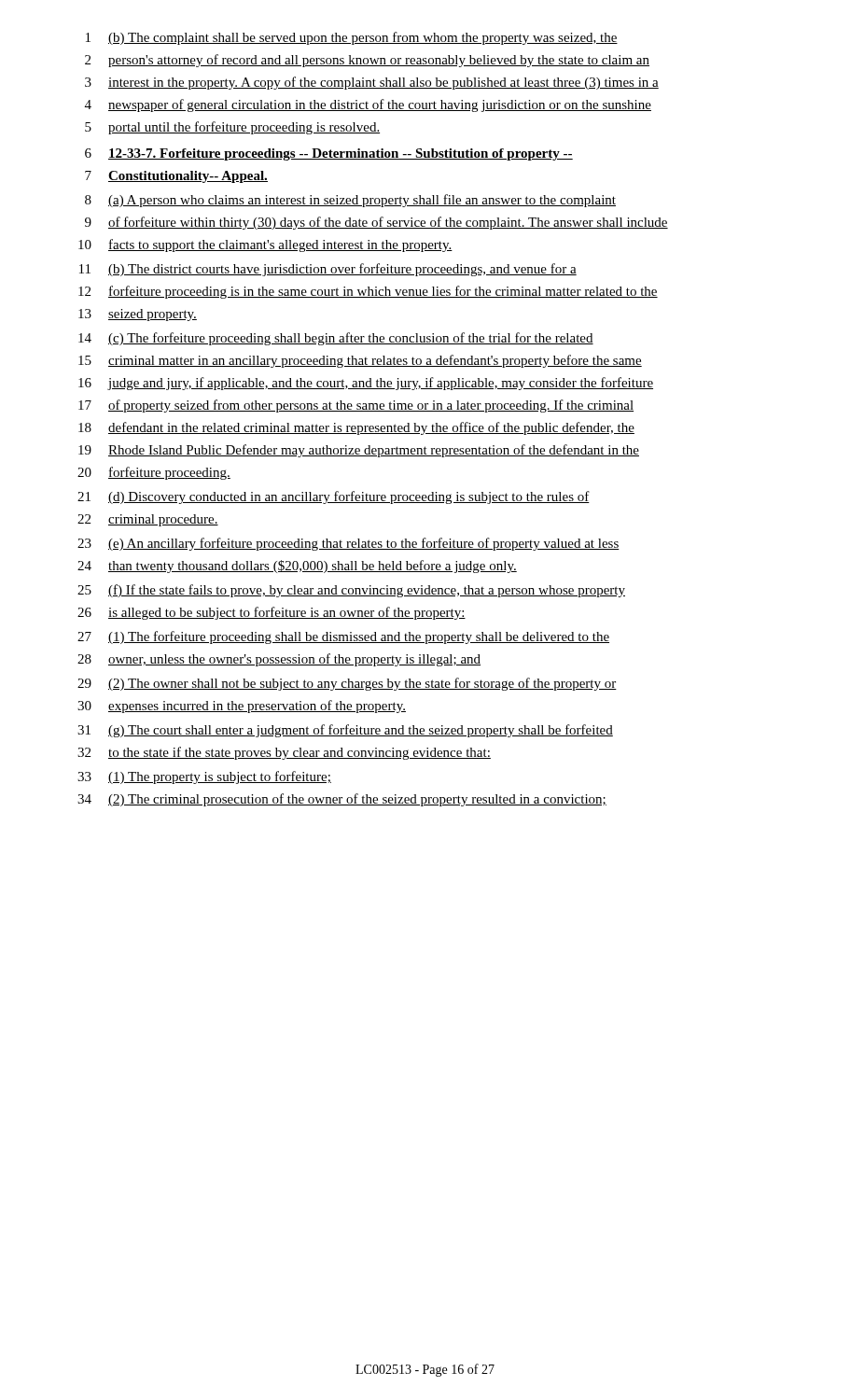Find the text starting "29 (2) The owner shall not be"
850x1400 pixels.
425,684
